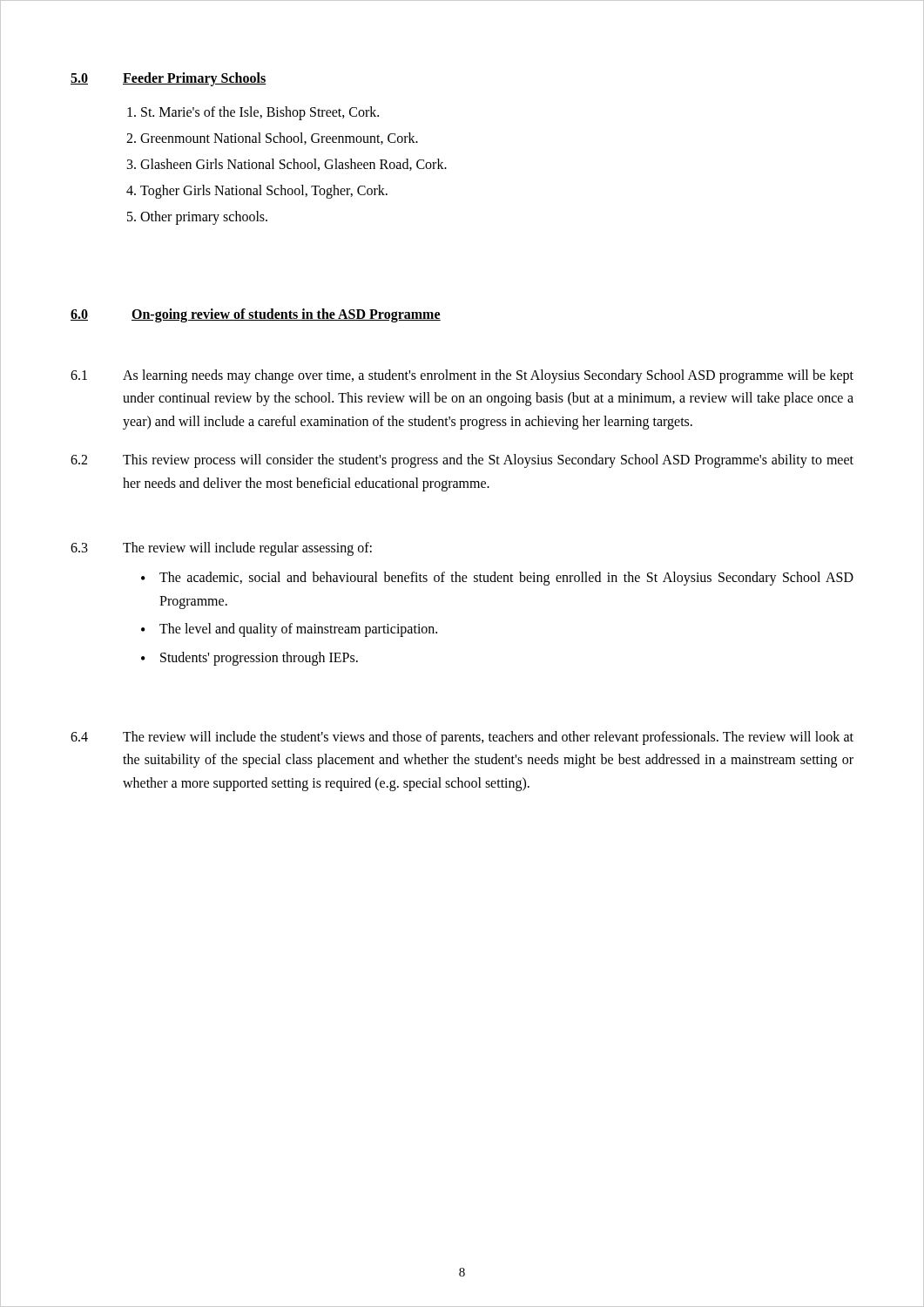
Task: Point to the passage starting "1 As learning needs may change over"
Action: pos(462,399)
